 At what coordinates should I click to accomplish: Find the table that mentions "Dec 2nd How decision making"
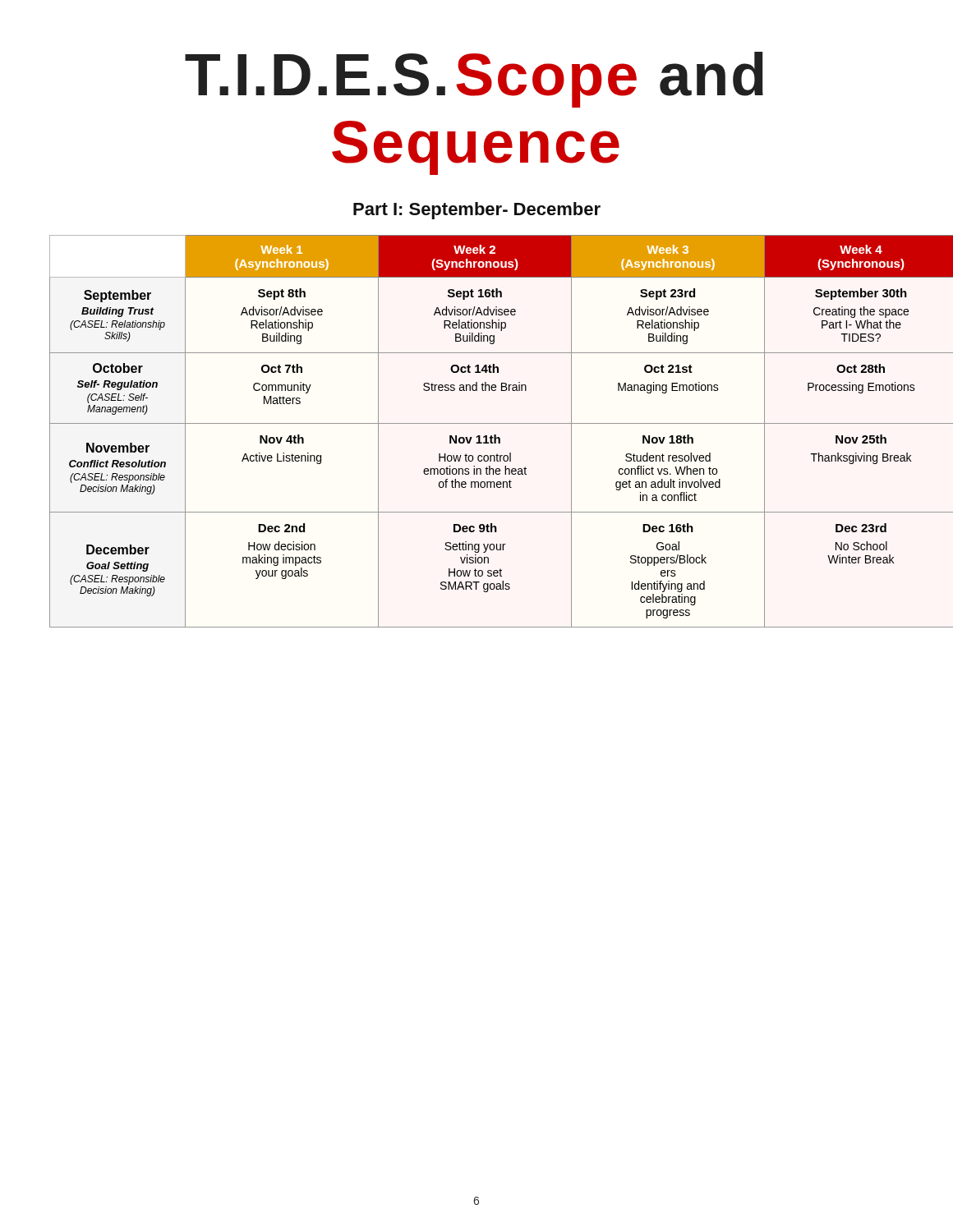point(476,431)
